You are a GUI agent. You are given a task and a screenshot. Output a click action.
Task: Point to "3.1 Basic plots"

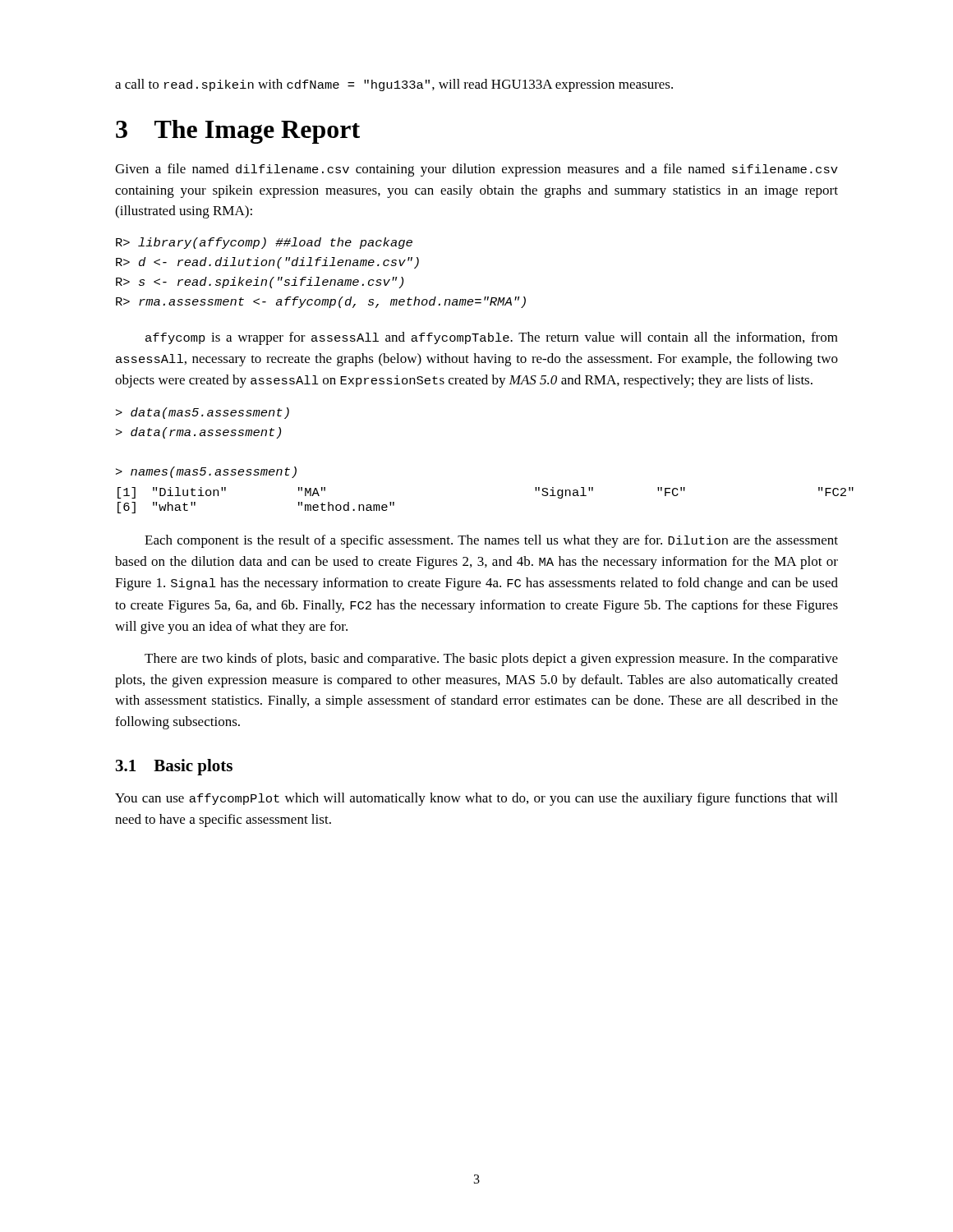(x=174, y=766)
